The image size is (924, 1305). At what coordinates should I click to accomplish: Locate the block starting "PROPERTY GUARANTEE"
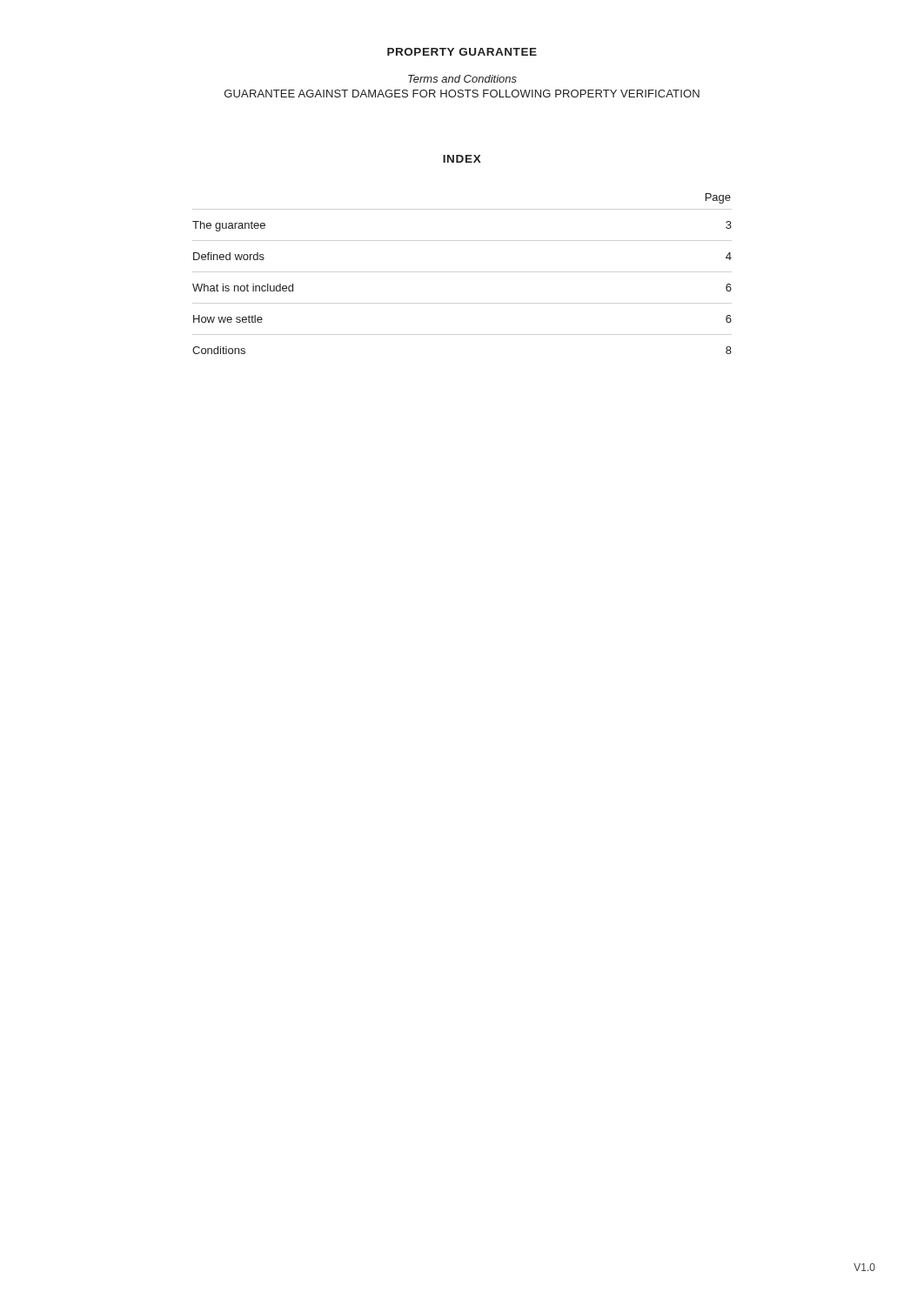point(462,52)
